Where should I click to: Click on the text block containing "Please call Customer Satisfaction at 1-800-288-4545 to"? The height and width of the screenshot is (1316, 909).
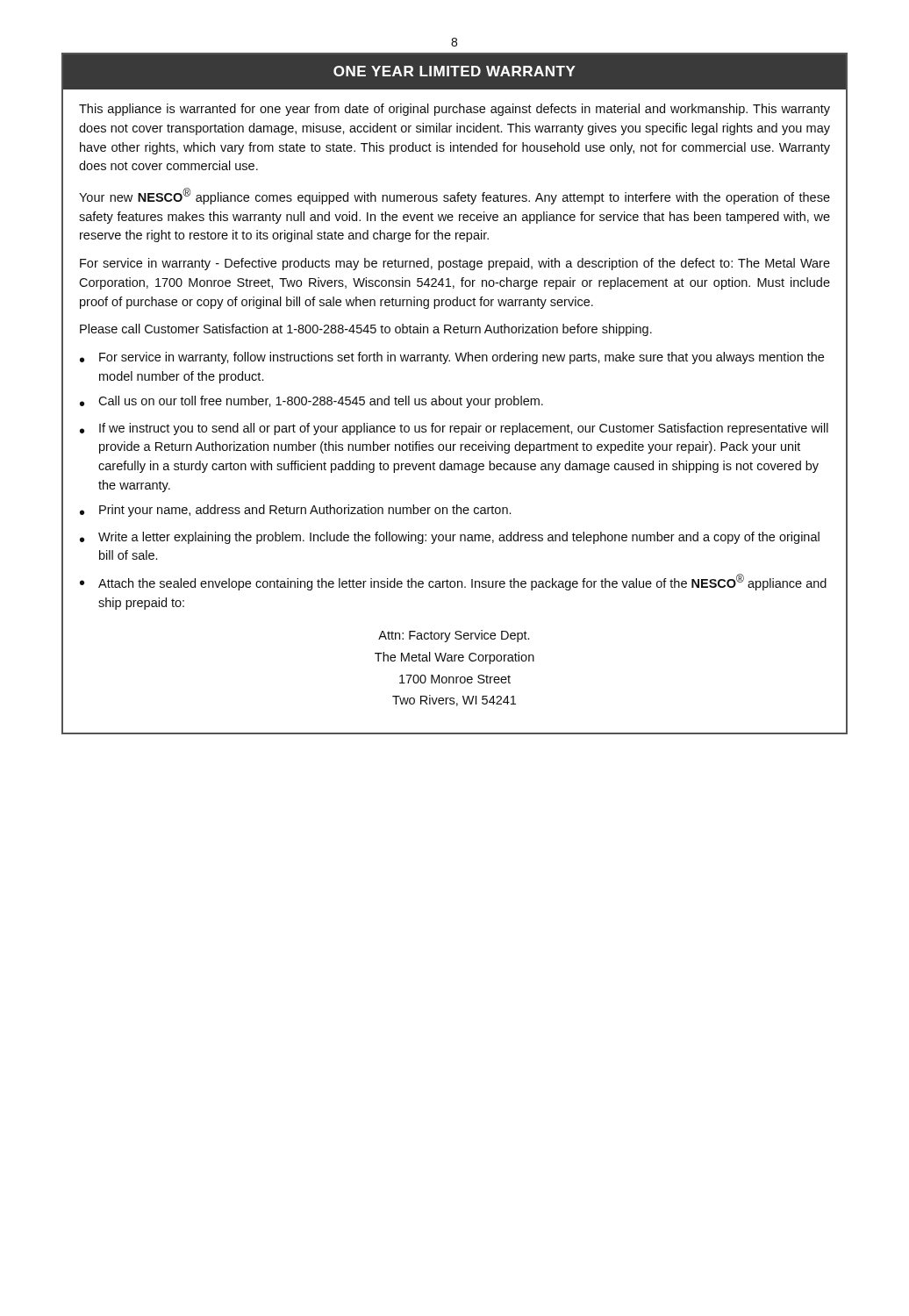coord(366,329)
